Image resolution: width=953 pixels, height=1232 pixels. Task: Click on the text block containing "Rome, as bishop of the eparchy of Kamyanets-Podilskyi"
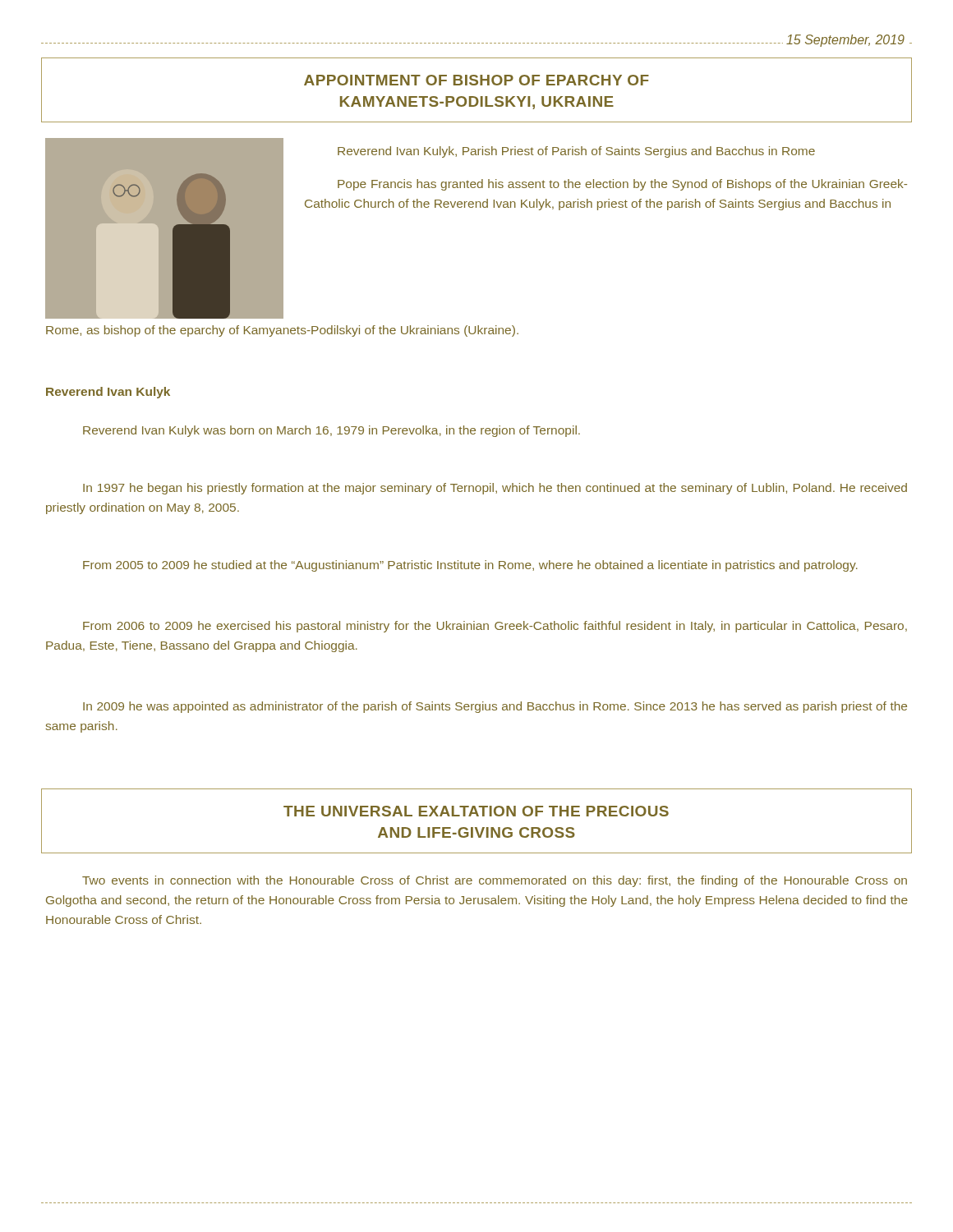click(282, 330)
